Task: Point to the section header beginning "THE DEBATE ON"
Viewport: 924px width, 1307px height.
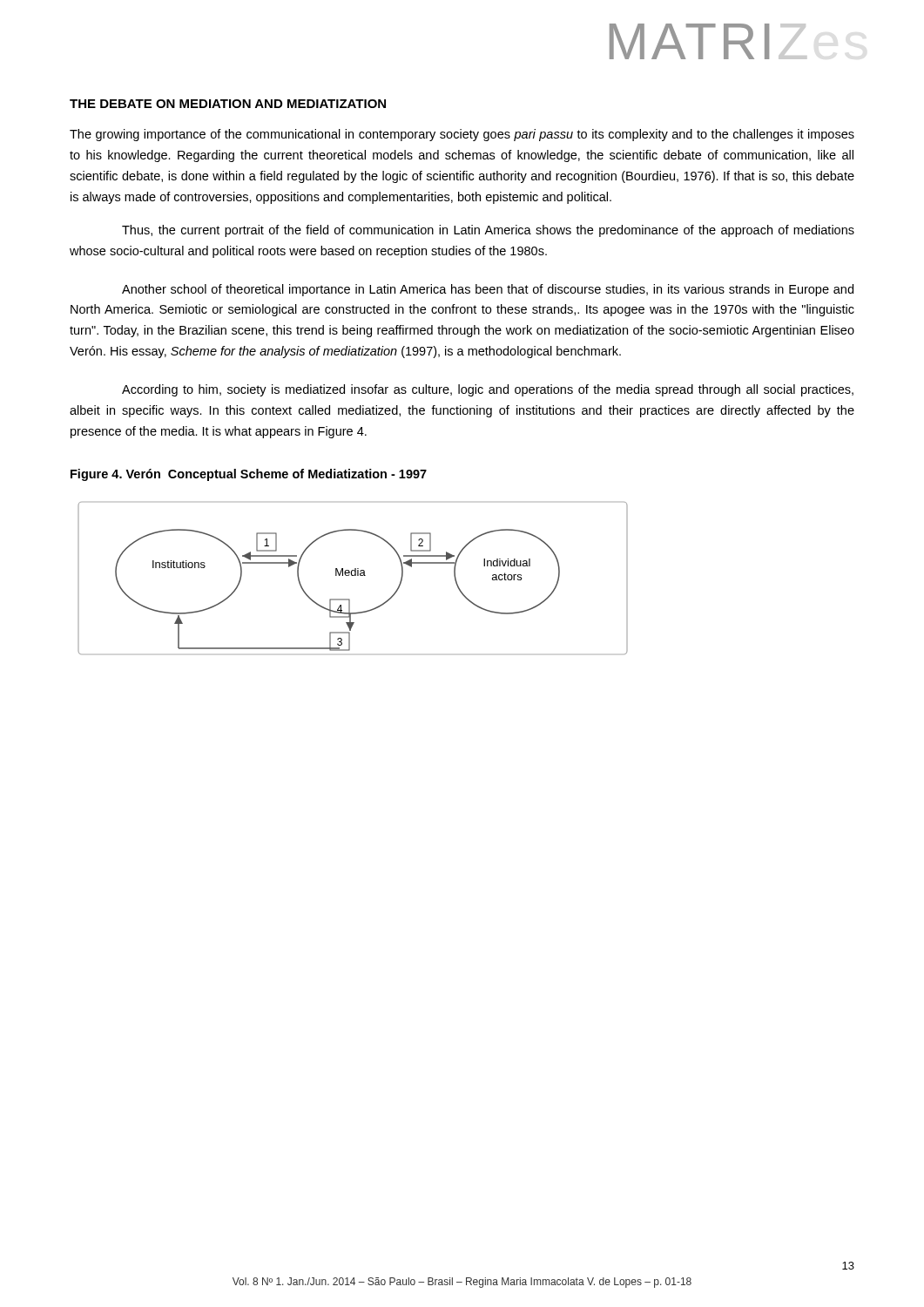Action: point(228,103)
